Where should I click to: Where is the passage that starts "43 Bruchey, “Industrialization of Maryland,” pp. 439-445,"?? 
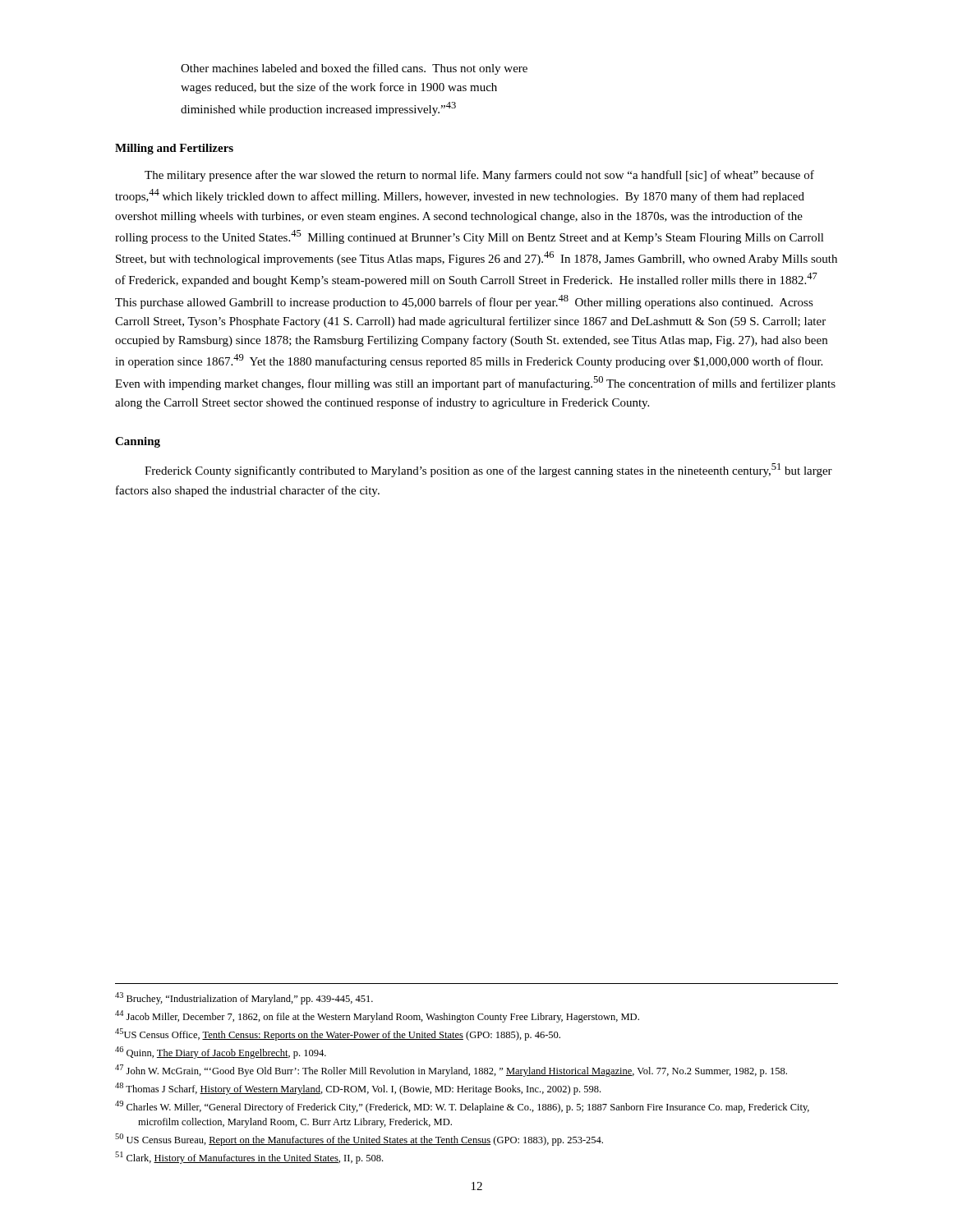(x=476, y=1078)
